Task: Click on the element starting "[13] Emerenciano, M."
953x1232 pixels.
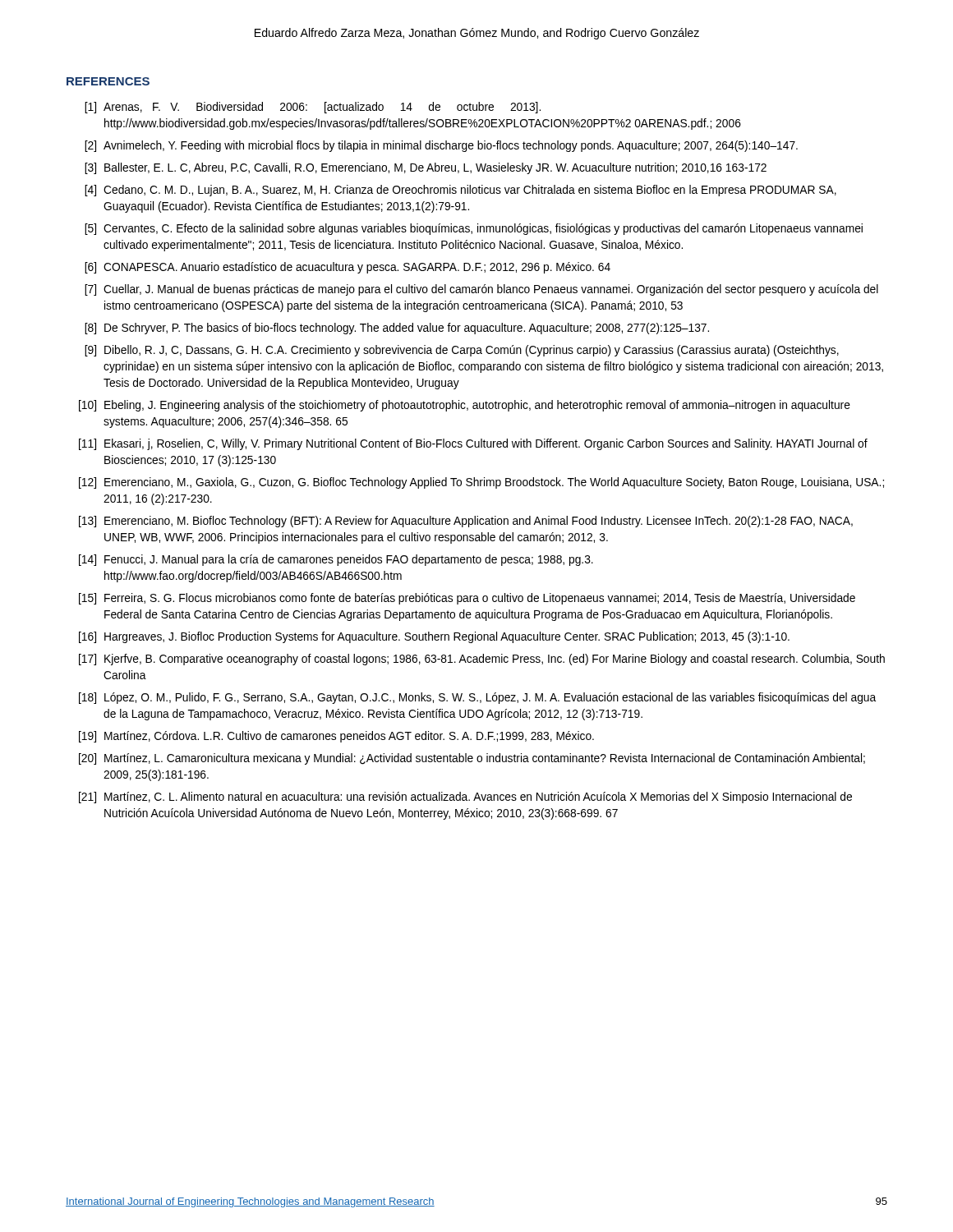Action: coord(476,530)
